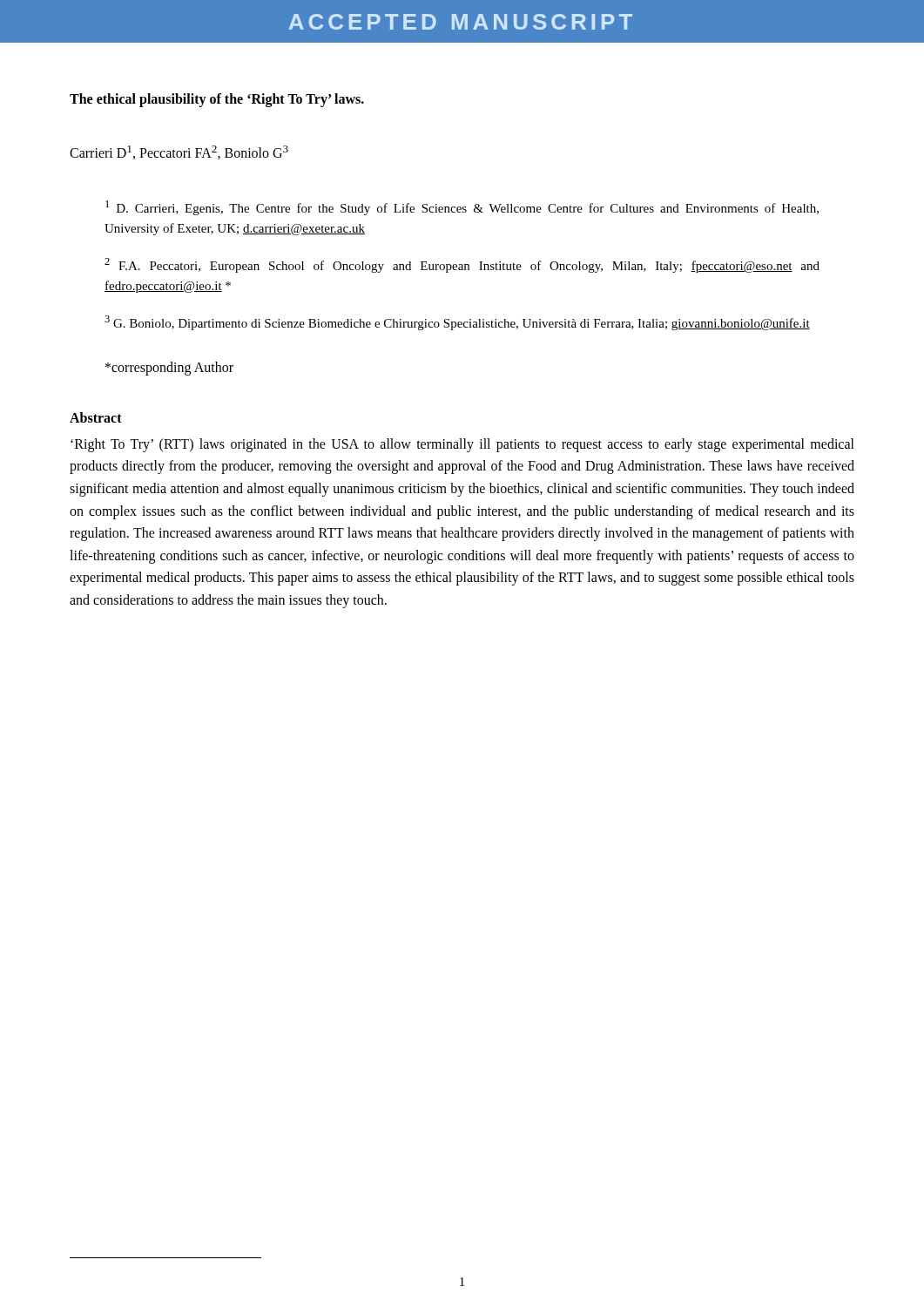Find the footnote with the text "2 F.A. Peccatori, European School of Oncology and"

pos(462,274)
